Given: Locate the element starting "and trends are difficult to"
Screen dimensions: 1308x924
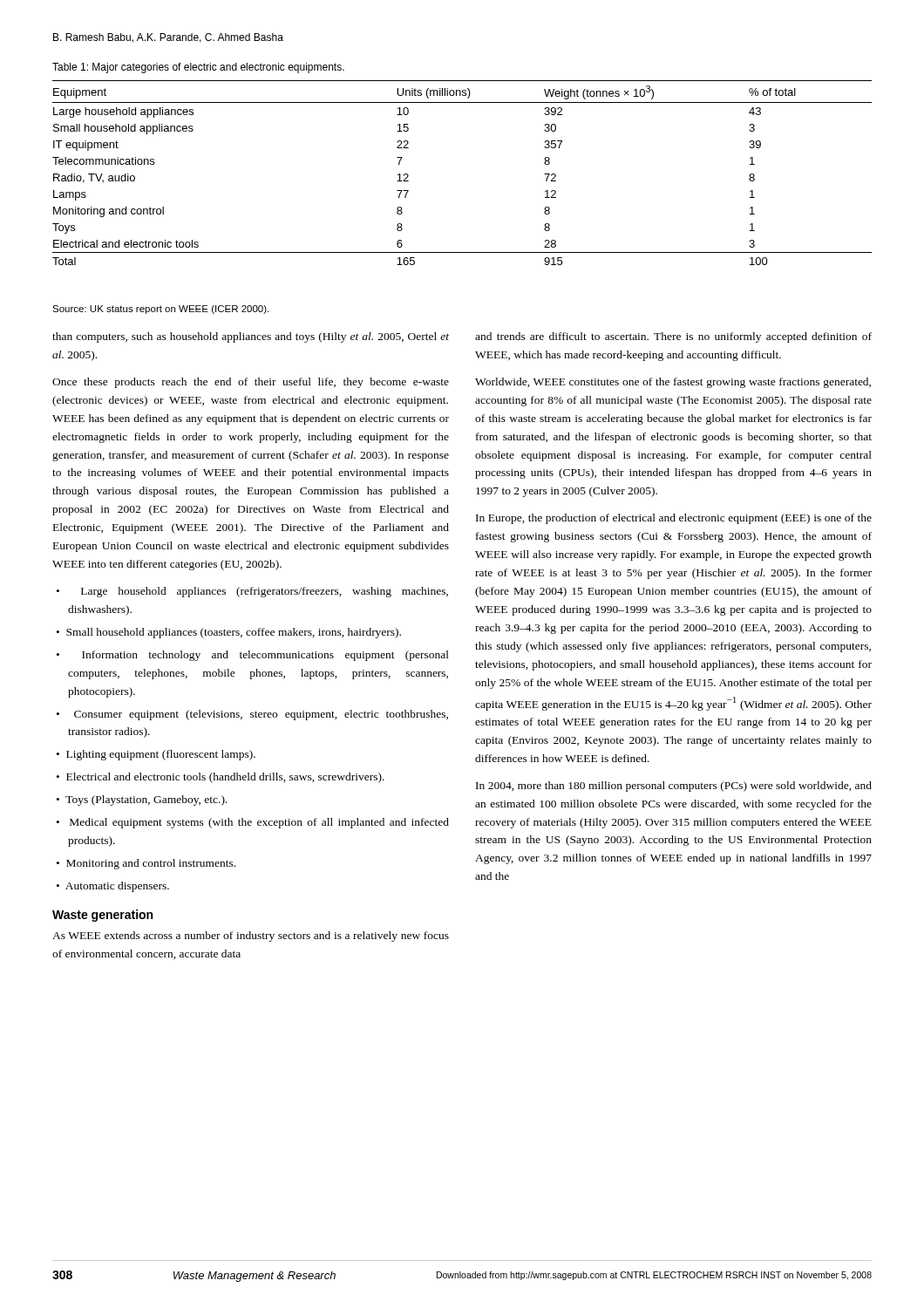Looking at the screenshot, I should click(673, 345).
